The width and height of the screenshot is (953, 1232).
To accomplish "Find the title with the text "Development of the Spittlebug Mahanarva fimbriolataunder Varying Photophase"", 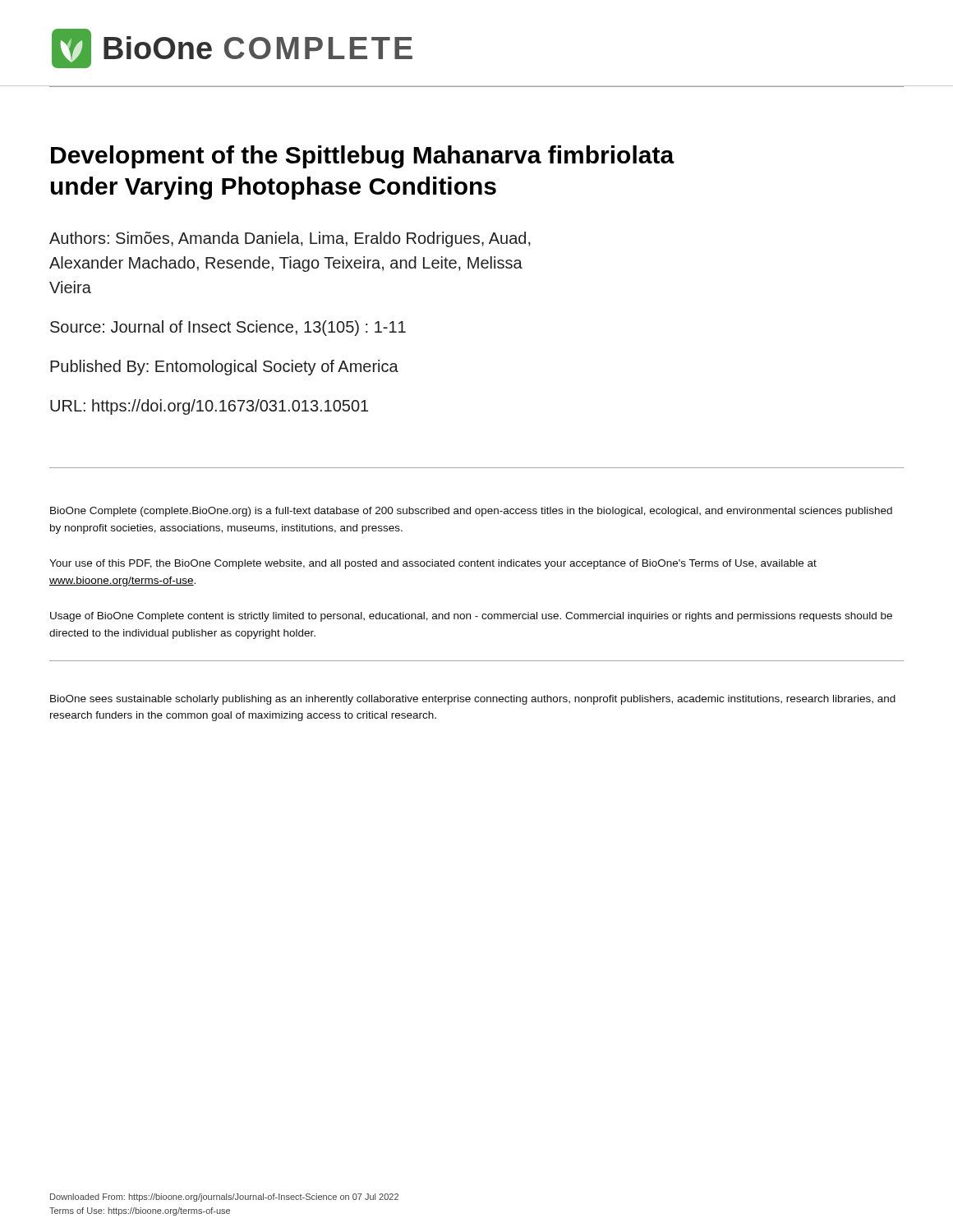I will point(476,170).
